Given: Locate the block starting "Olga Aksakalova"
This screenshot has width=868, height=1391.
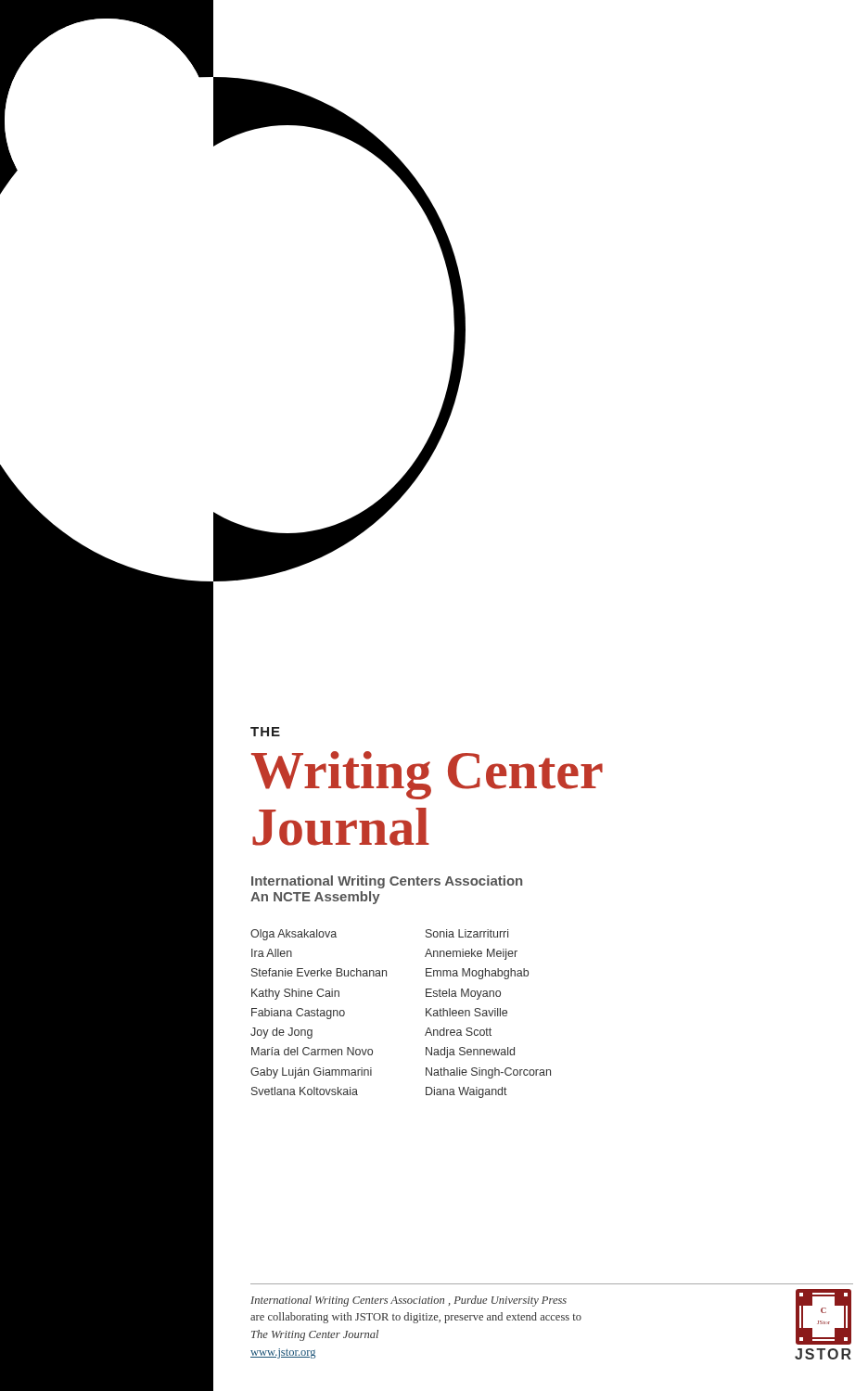Looking at the screenshot, I should pos(294,934).
